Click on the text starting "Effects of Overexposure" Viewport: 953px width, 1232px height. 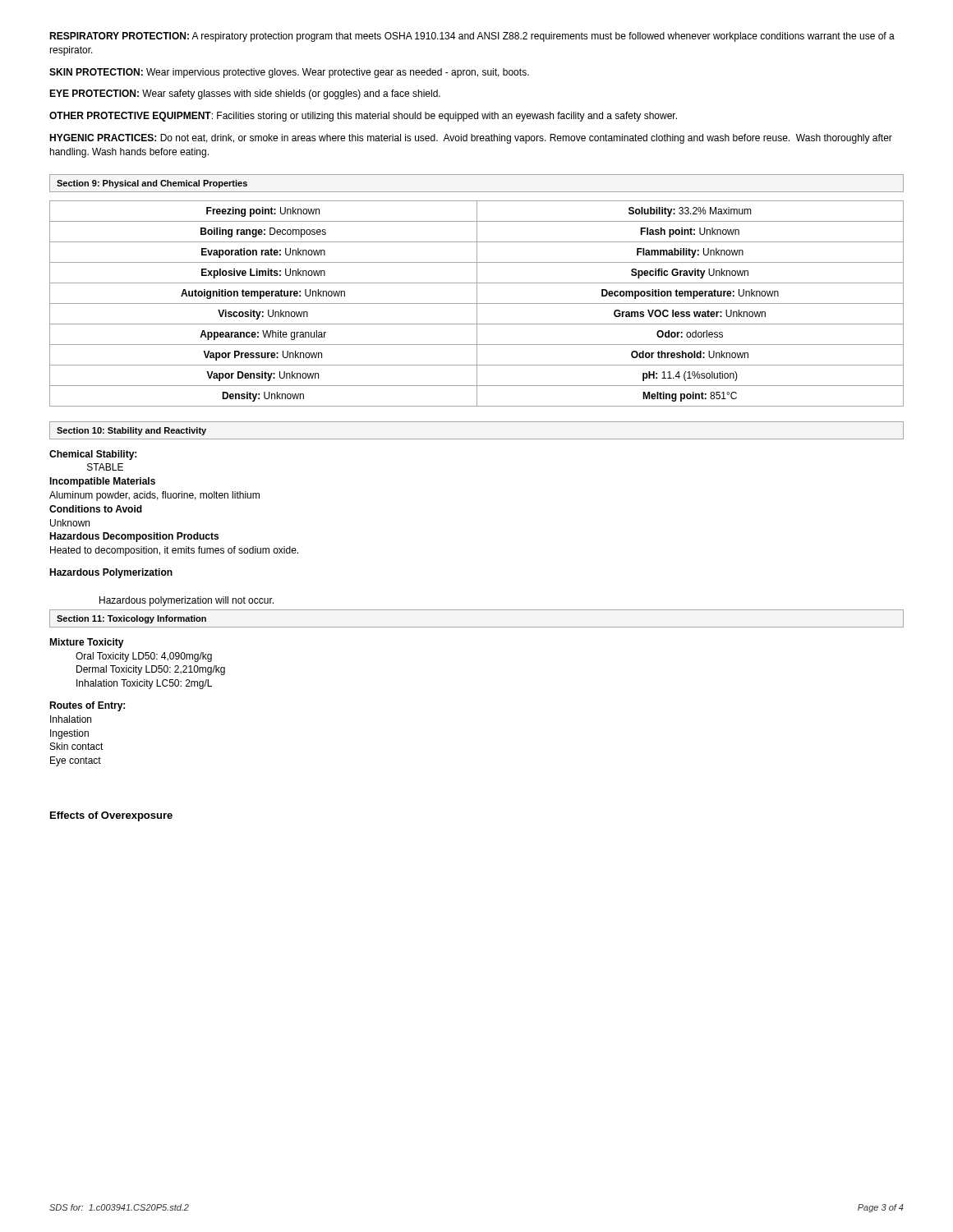tap(111, 815)
